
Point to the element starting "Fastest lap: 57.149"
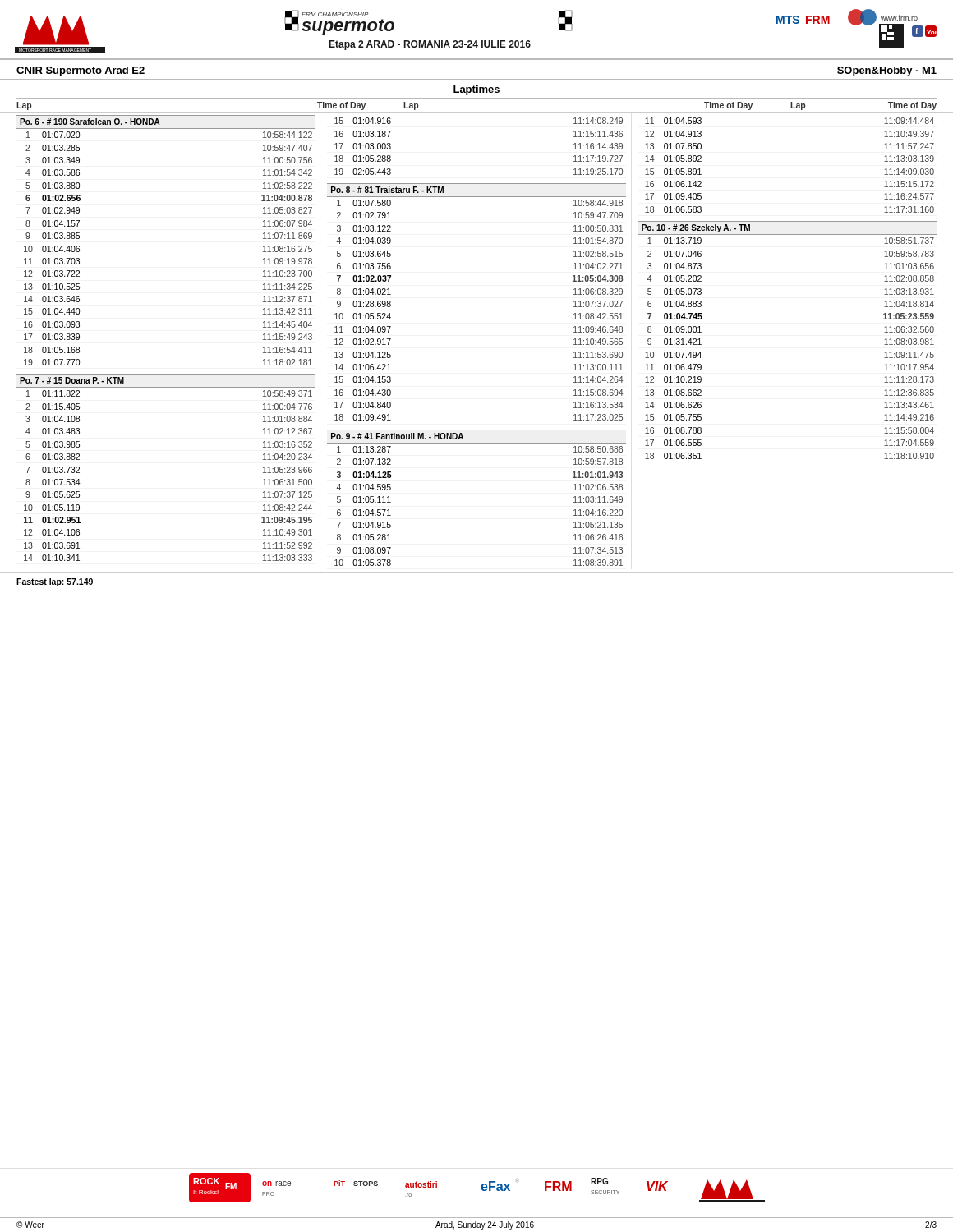55,582
